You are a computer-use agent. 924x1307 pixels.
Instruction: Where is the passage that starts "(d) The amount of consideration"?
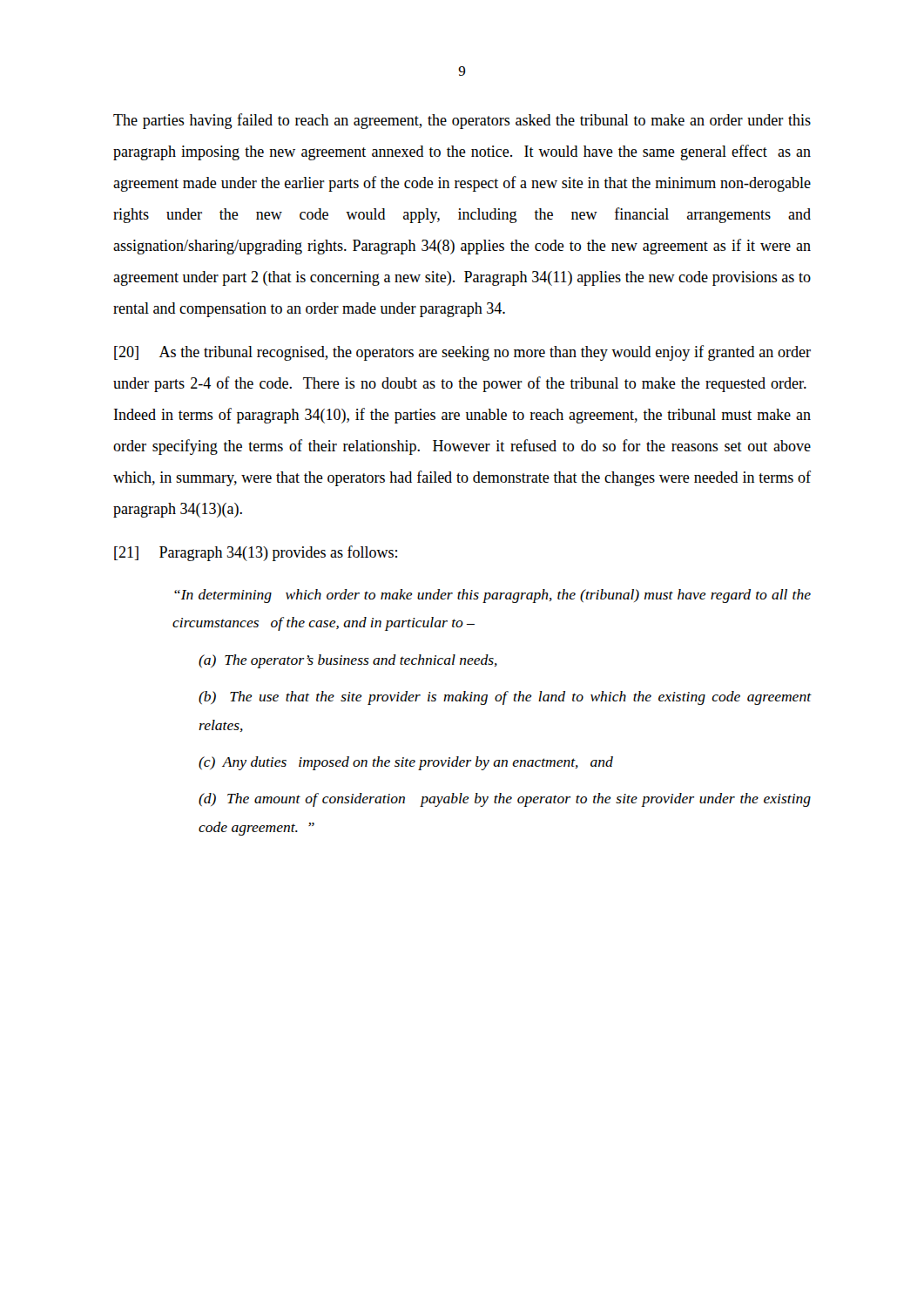point(505,812)
